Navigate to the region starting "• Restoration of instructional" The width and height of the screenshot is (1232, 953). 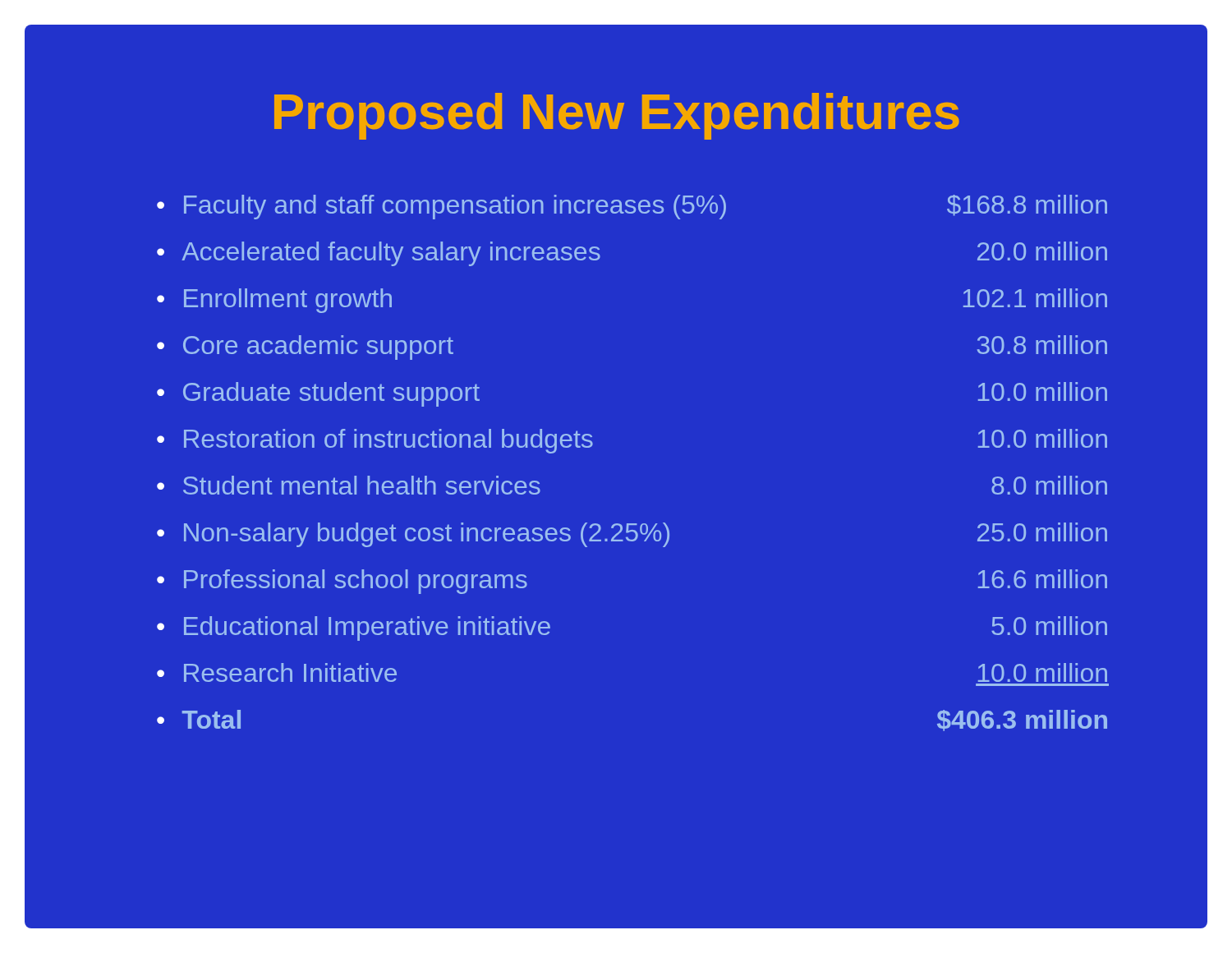[x=379, y=441]
